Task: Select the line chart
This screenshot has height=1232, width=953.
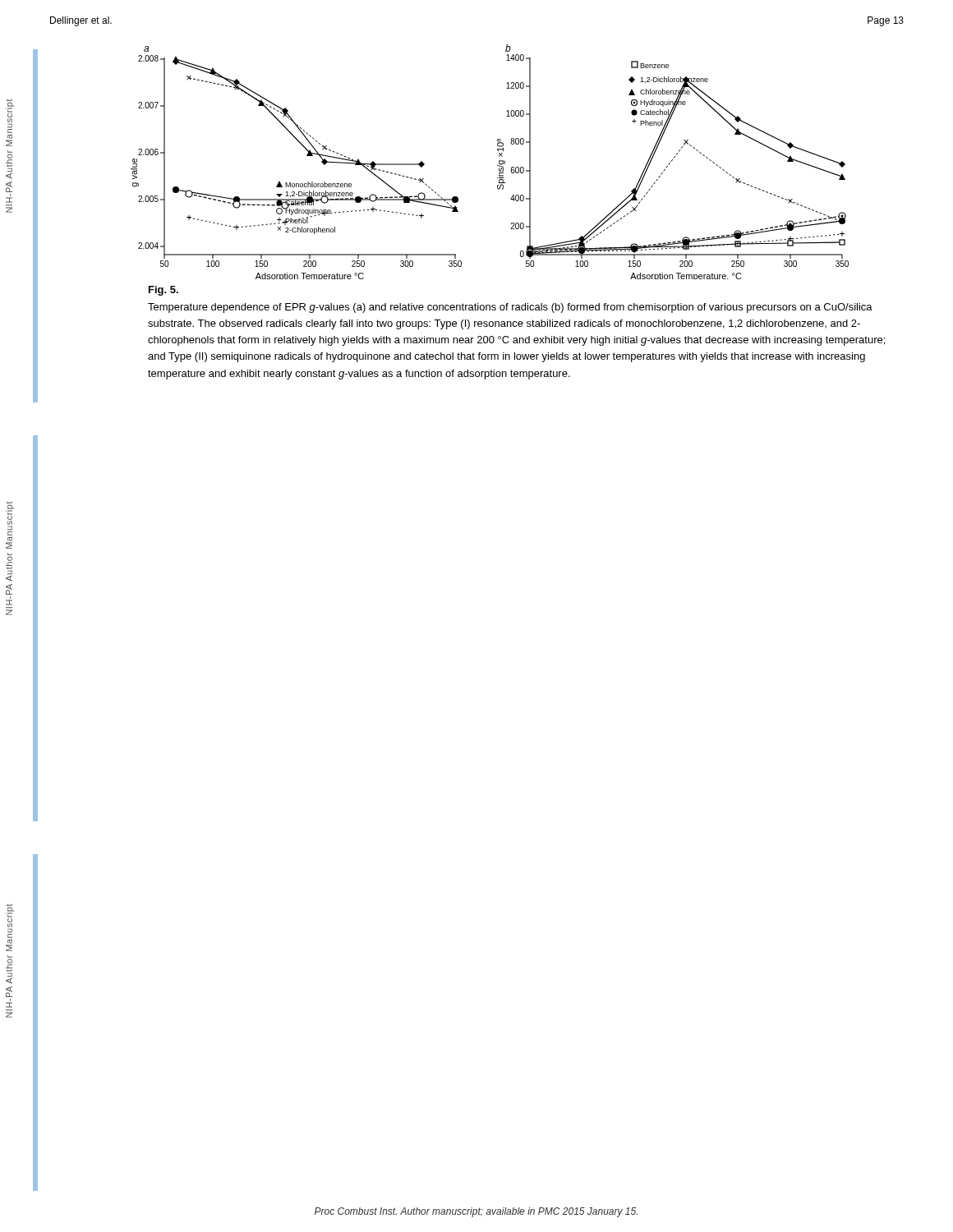Action: pyautogui.click(x=528, y=158)
